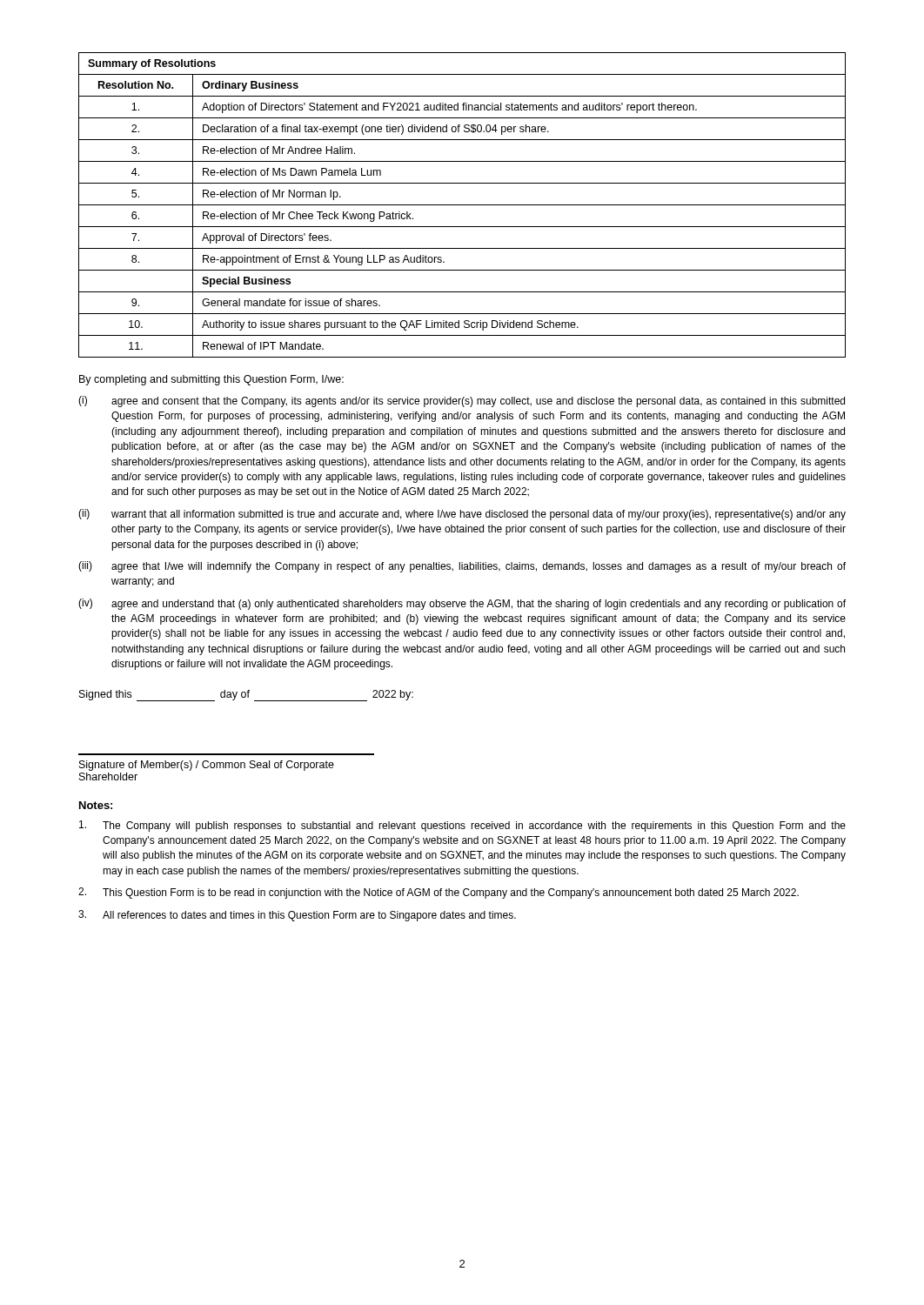Point to the block starting "(iv) agree and understand"
This screenshot has height=1305, width=924.
[462, 634]
